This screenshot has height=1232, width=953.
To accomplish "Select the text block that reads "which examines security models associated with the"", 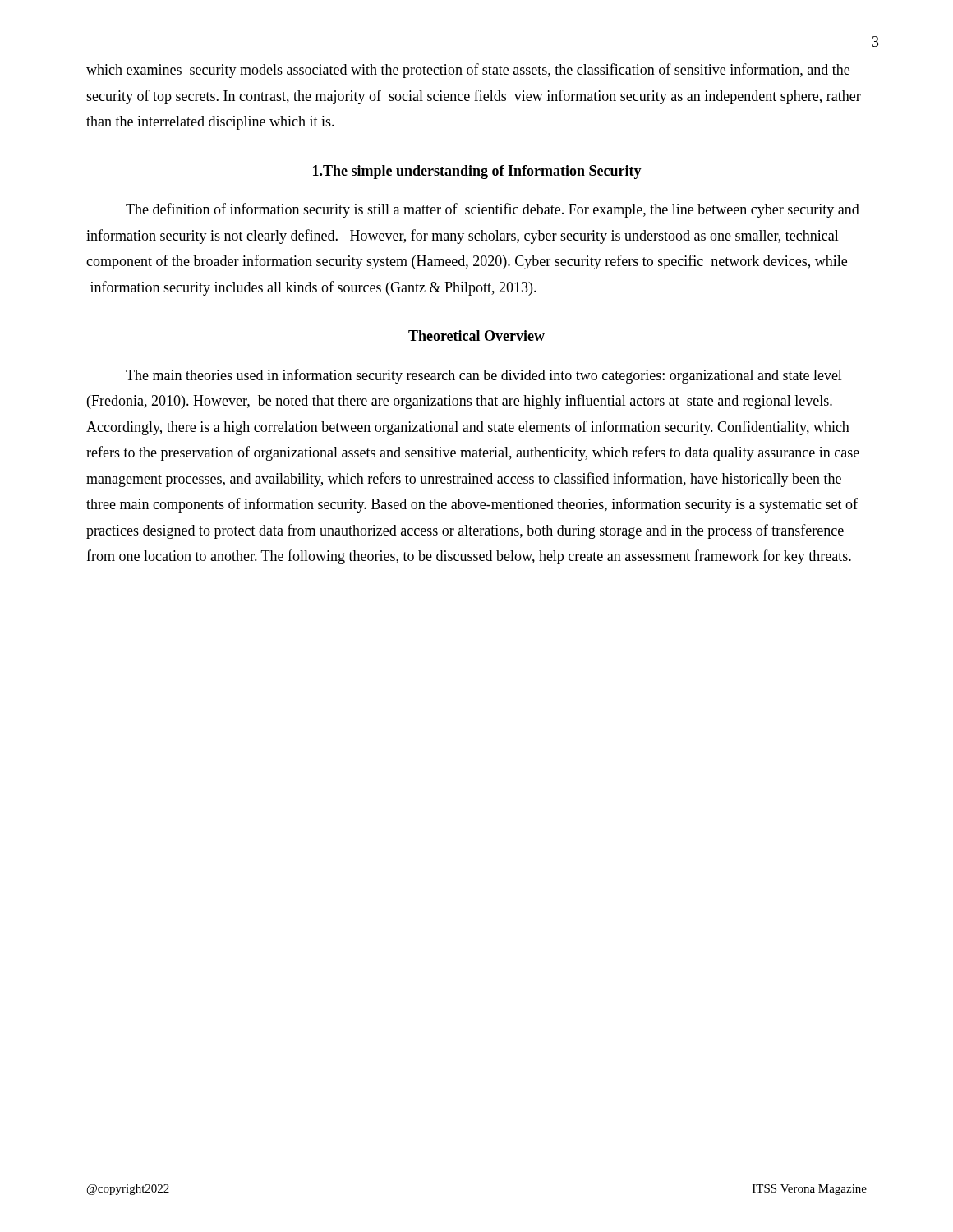I will [473, 96].
